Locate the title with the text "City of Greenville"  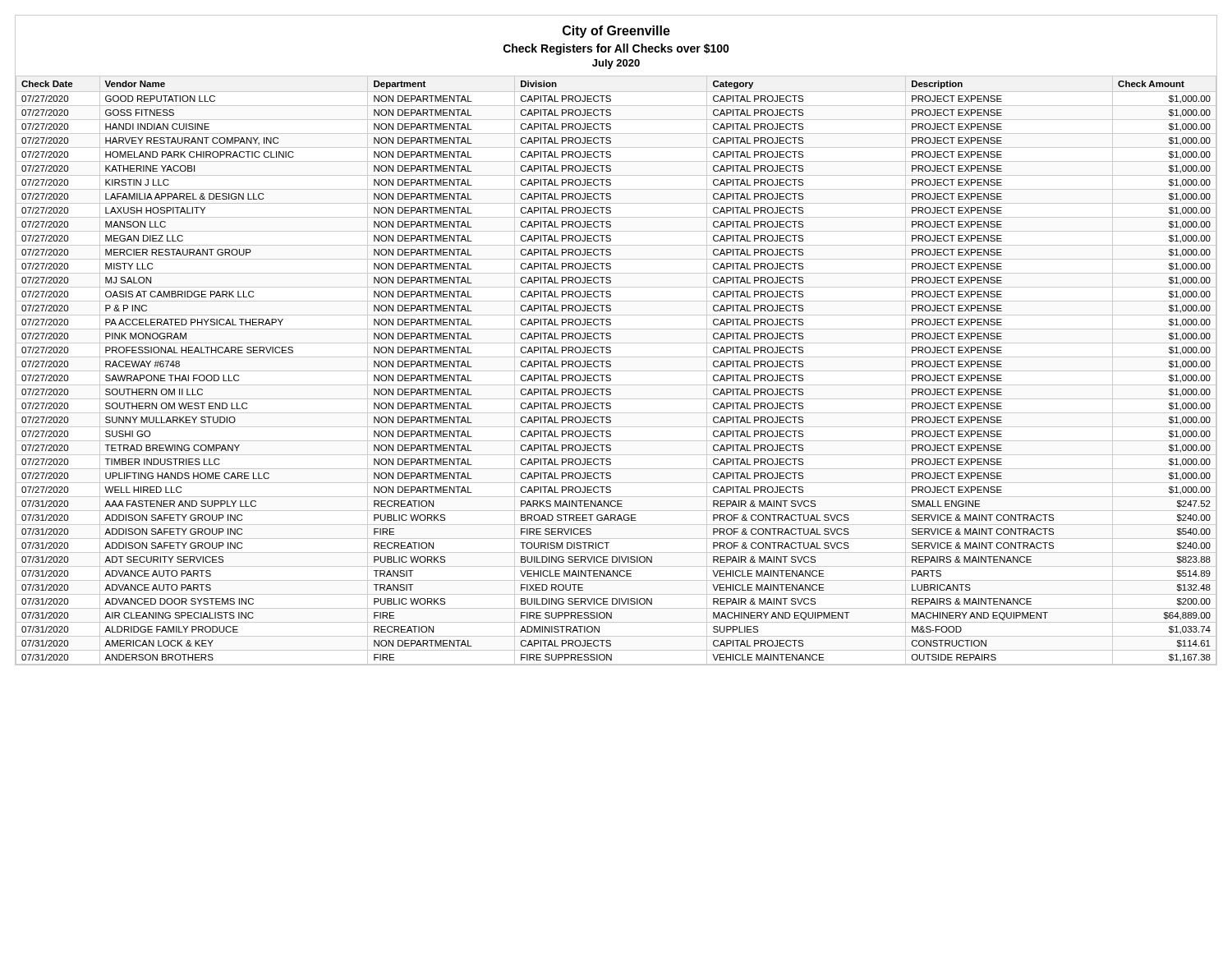(616, 31)
